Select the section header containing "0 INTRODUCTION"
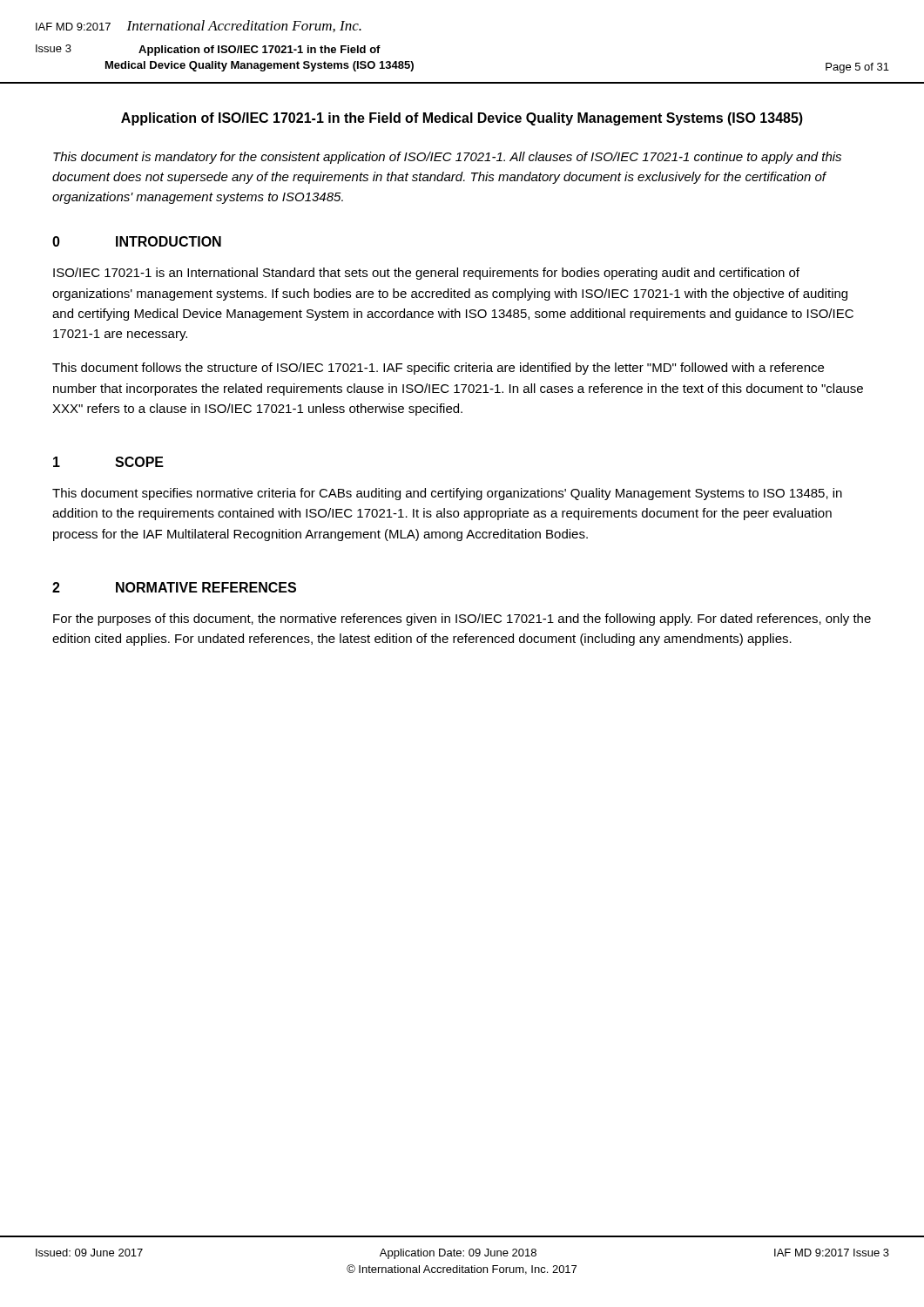Screen dimensions: 1307x924 tap(137, 242)
